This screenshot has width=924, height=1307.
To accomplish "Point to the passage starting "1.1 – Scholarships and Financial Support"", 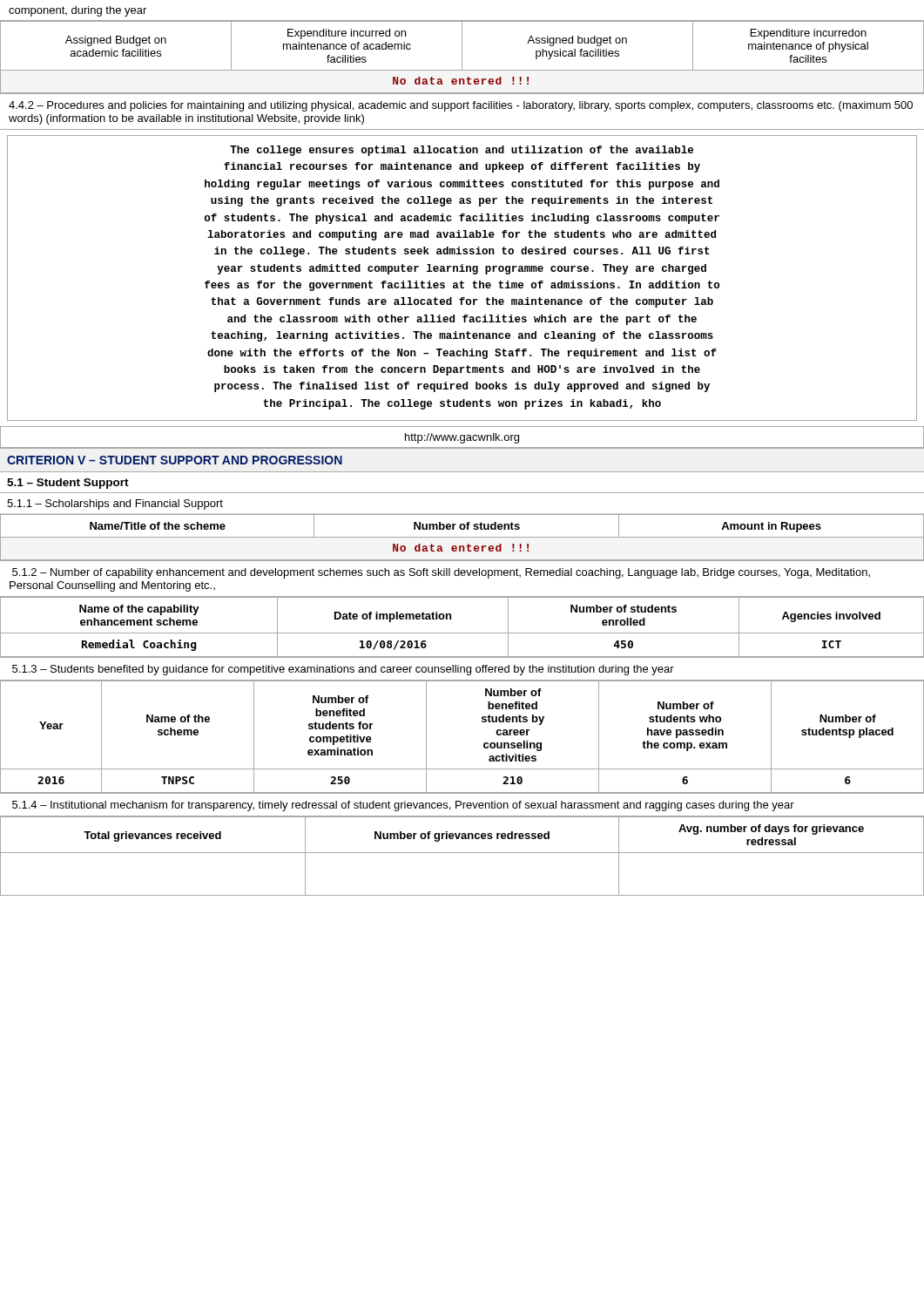I will coord(115,503).
